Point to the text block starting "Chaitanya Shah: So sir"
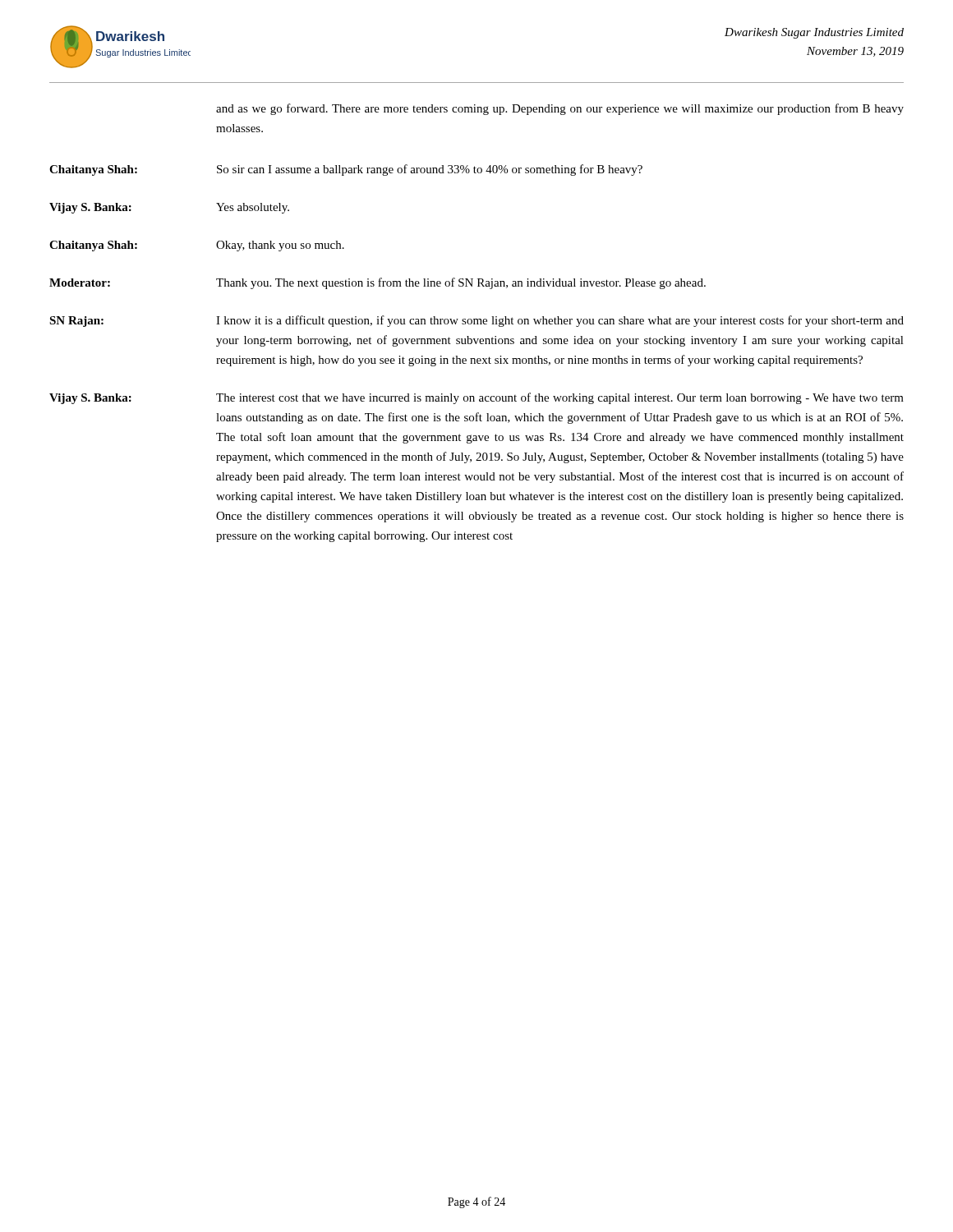The height and width of the screenshot is (1232, 953). (x=476, y=169)
